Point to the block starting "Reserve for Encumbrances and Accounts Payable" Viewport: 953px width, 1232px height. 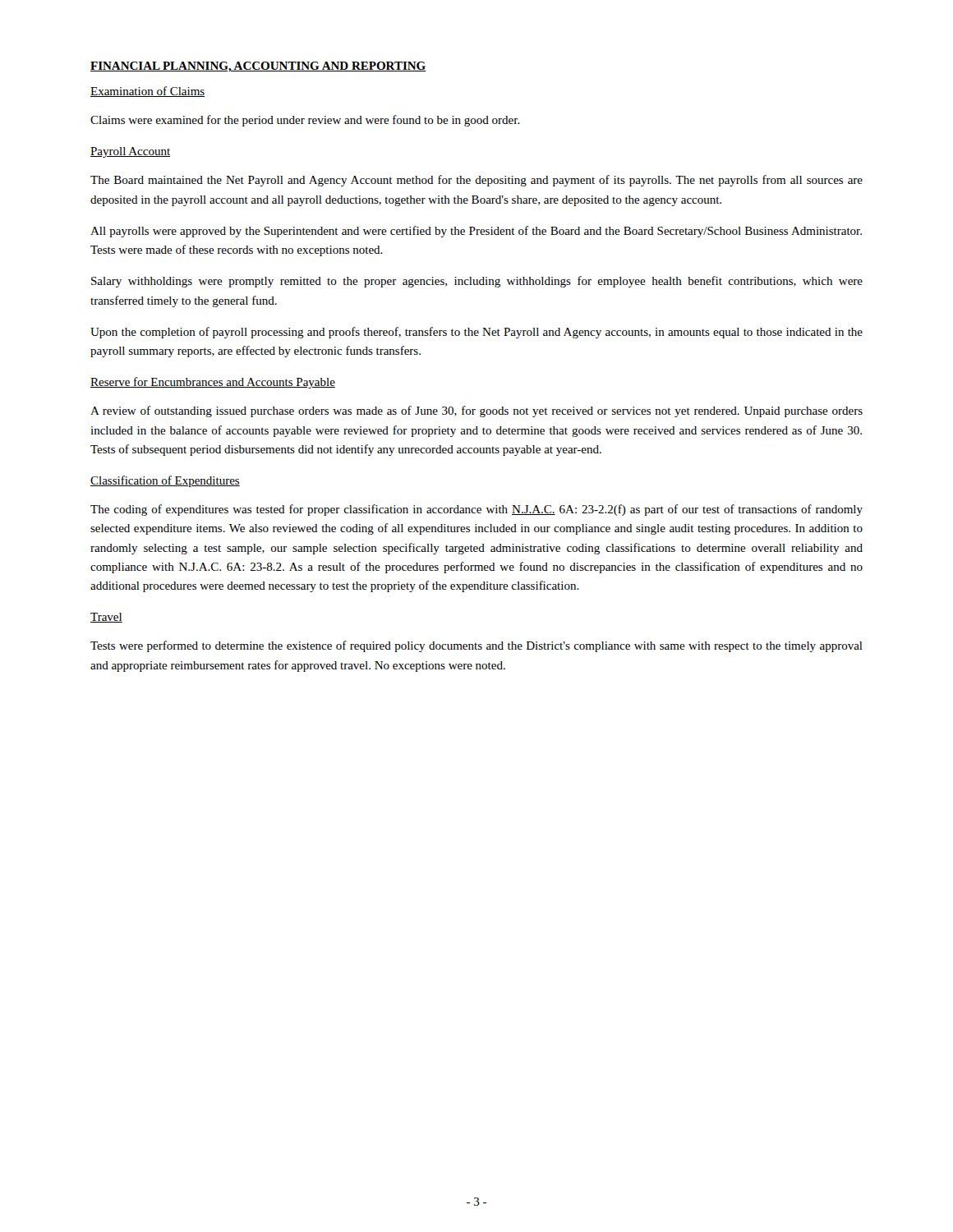[x=213, y=383]
